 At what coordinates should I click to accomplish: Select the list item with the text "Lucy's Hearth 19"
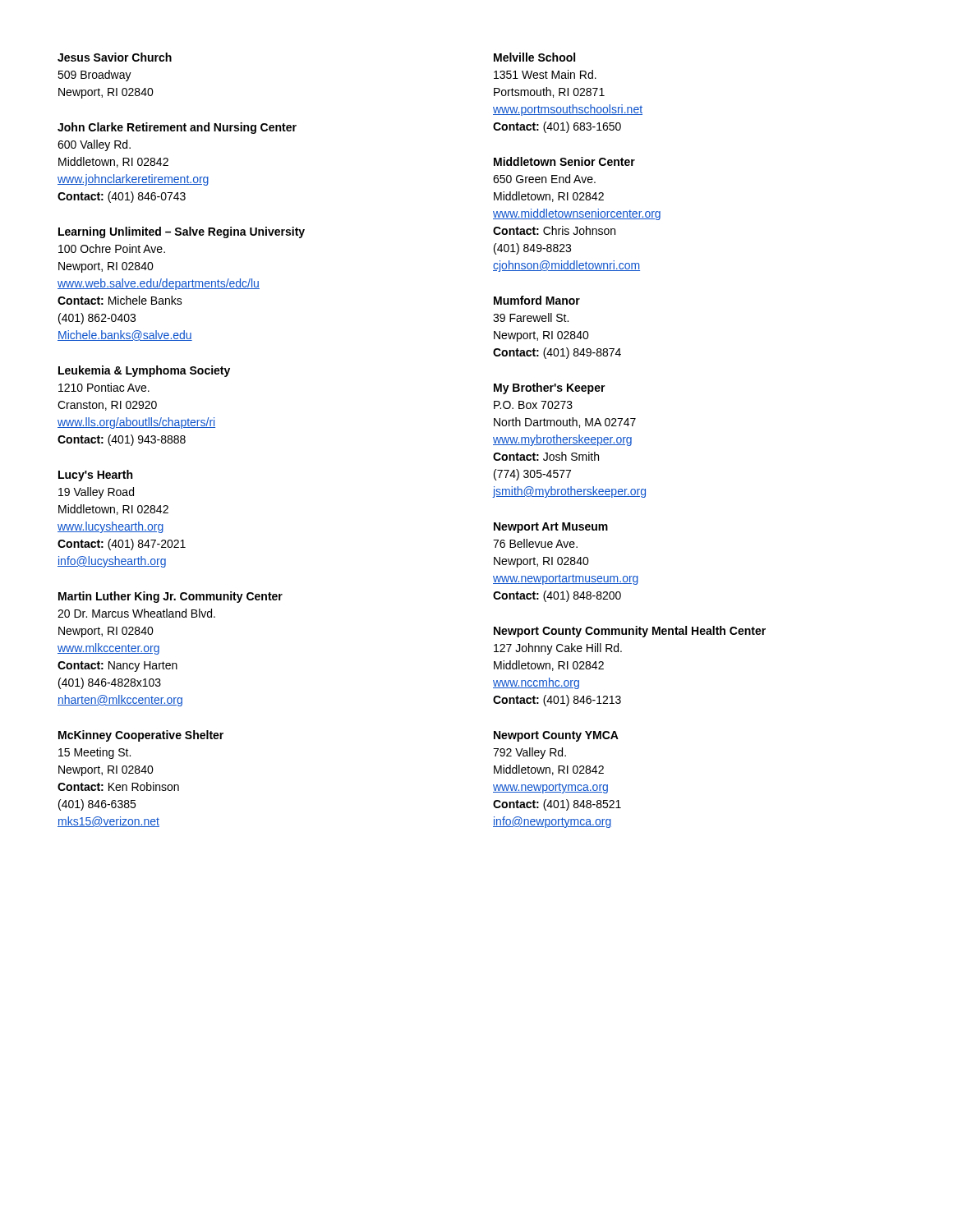pos(95,476)
